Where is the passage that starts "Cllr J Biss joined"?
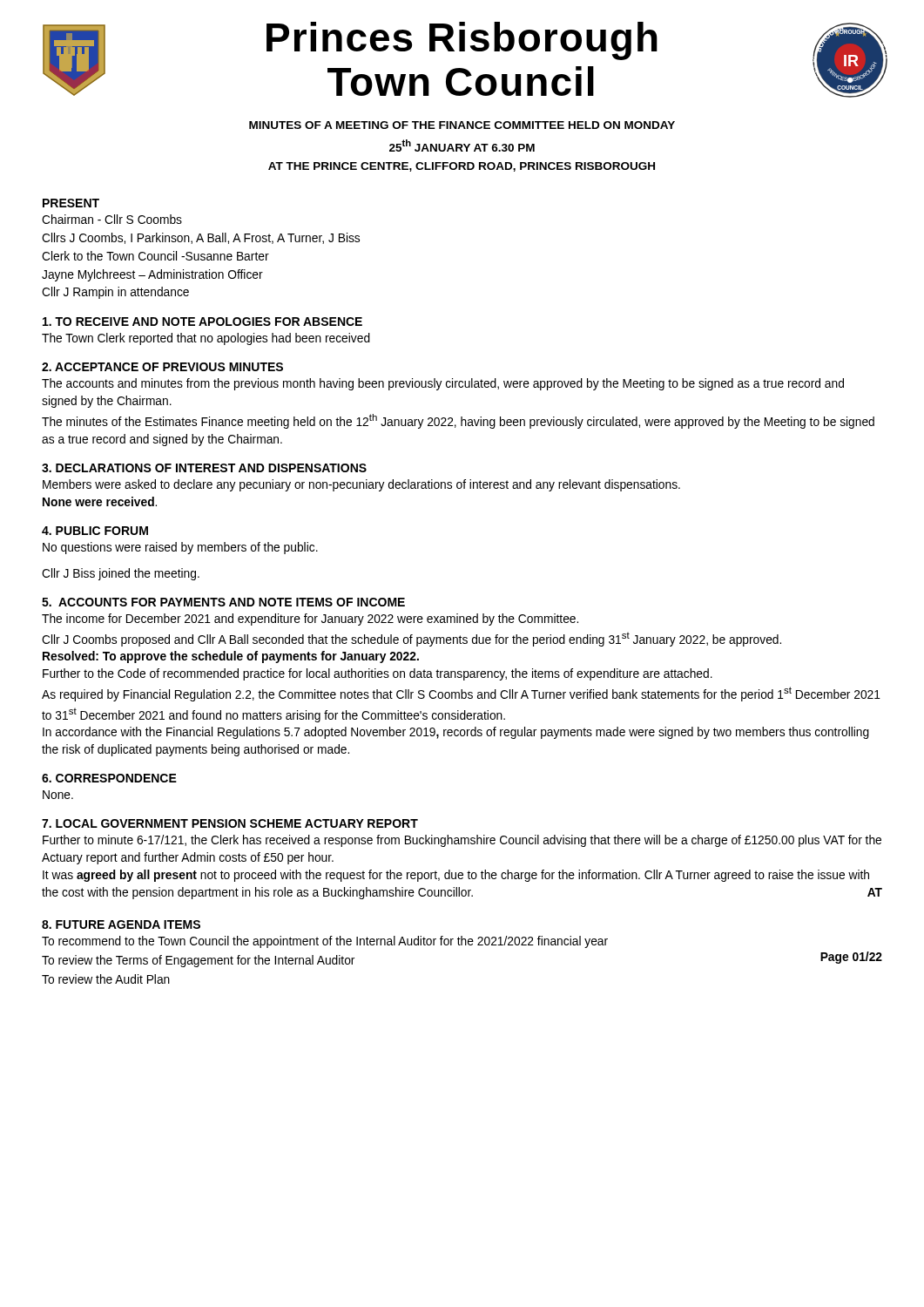The height and width of the screenshot is (1307, 924). pos(121,573)
